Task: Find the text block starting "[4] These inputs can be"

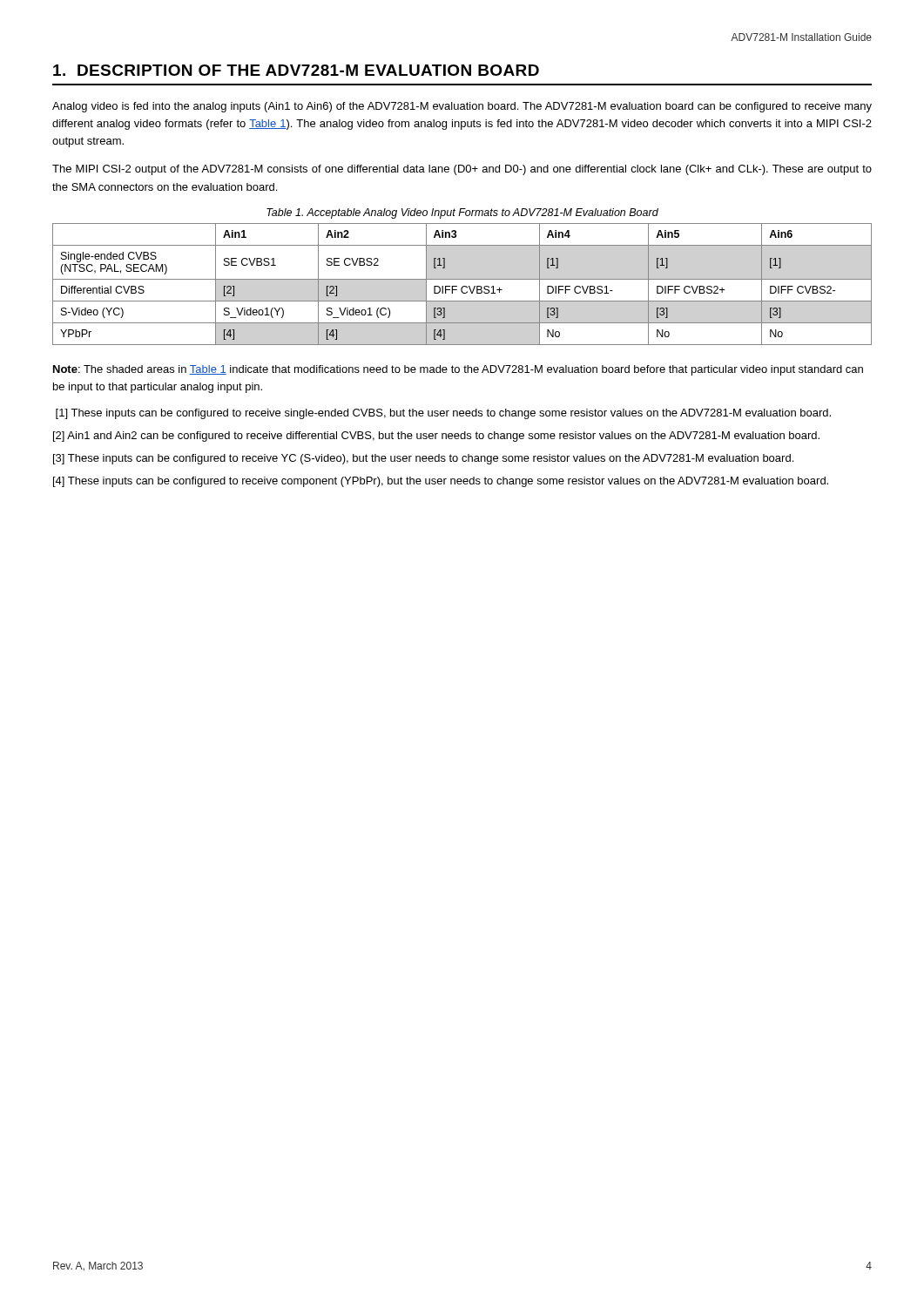Action: (441, 481)
